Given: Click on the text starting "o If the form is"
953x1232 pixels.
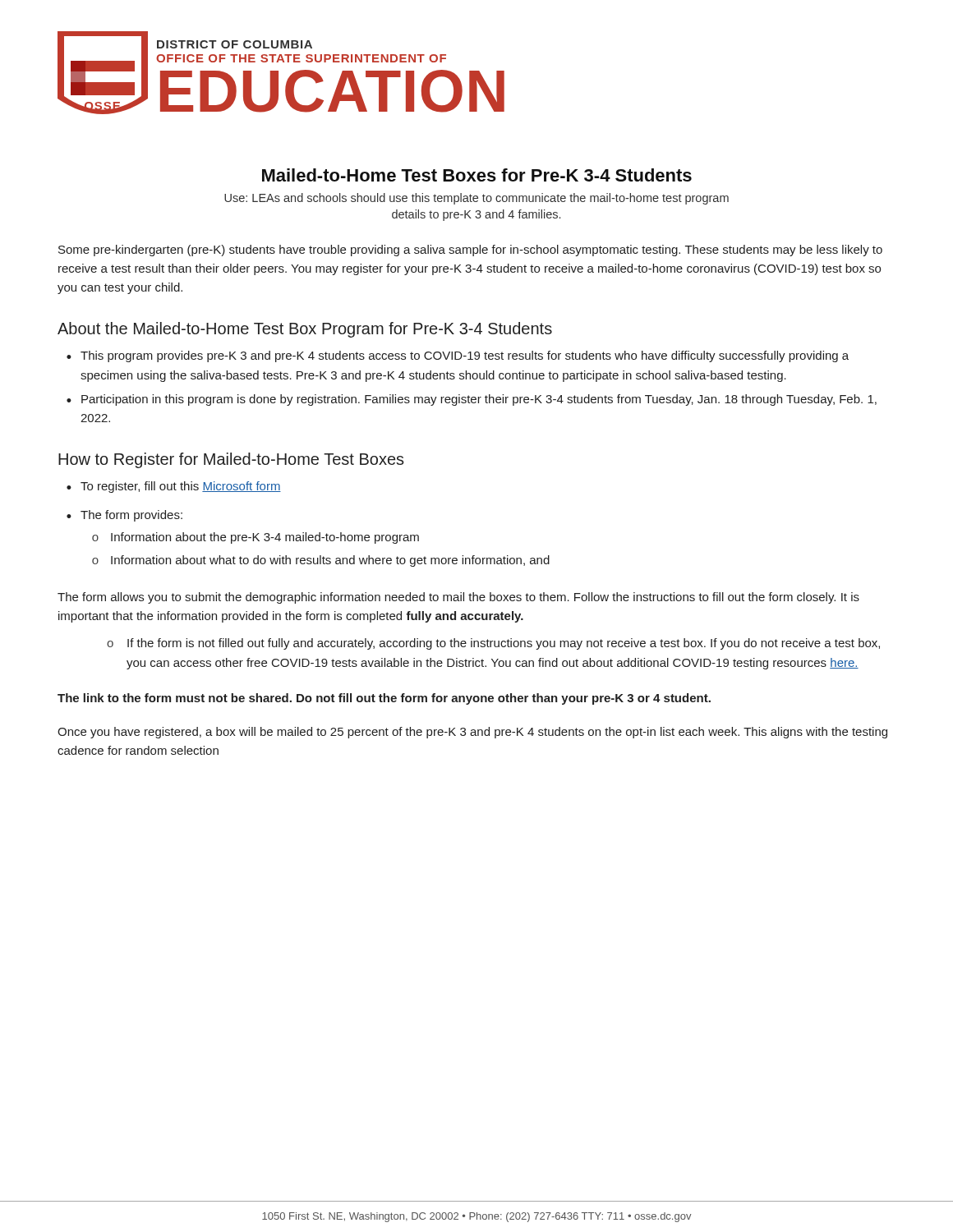Looking at the screenshot, I should 501,653.
